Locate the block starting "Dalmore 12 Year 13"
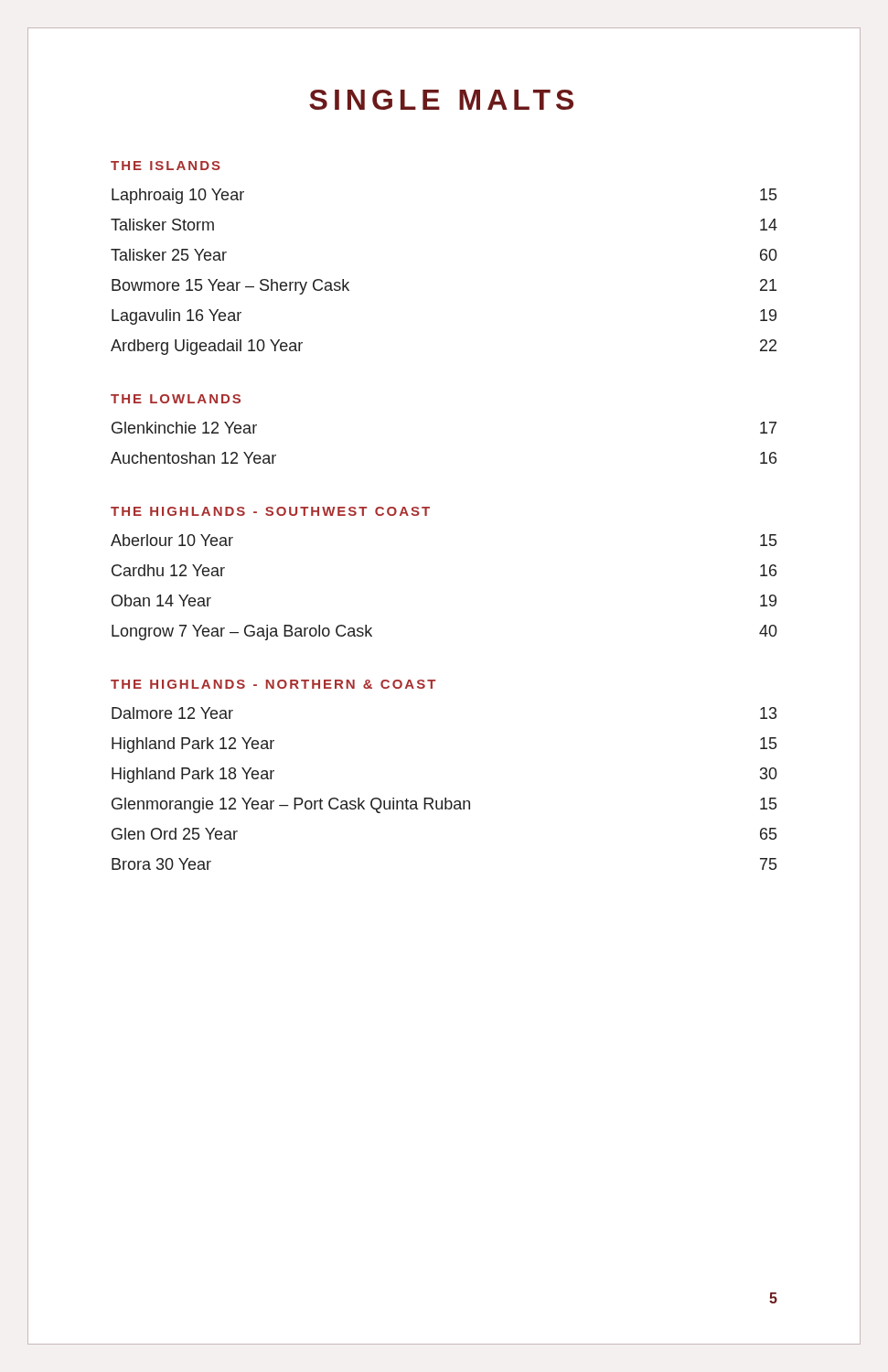 point(168,714)
